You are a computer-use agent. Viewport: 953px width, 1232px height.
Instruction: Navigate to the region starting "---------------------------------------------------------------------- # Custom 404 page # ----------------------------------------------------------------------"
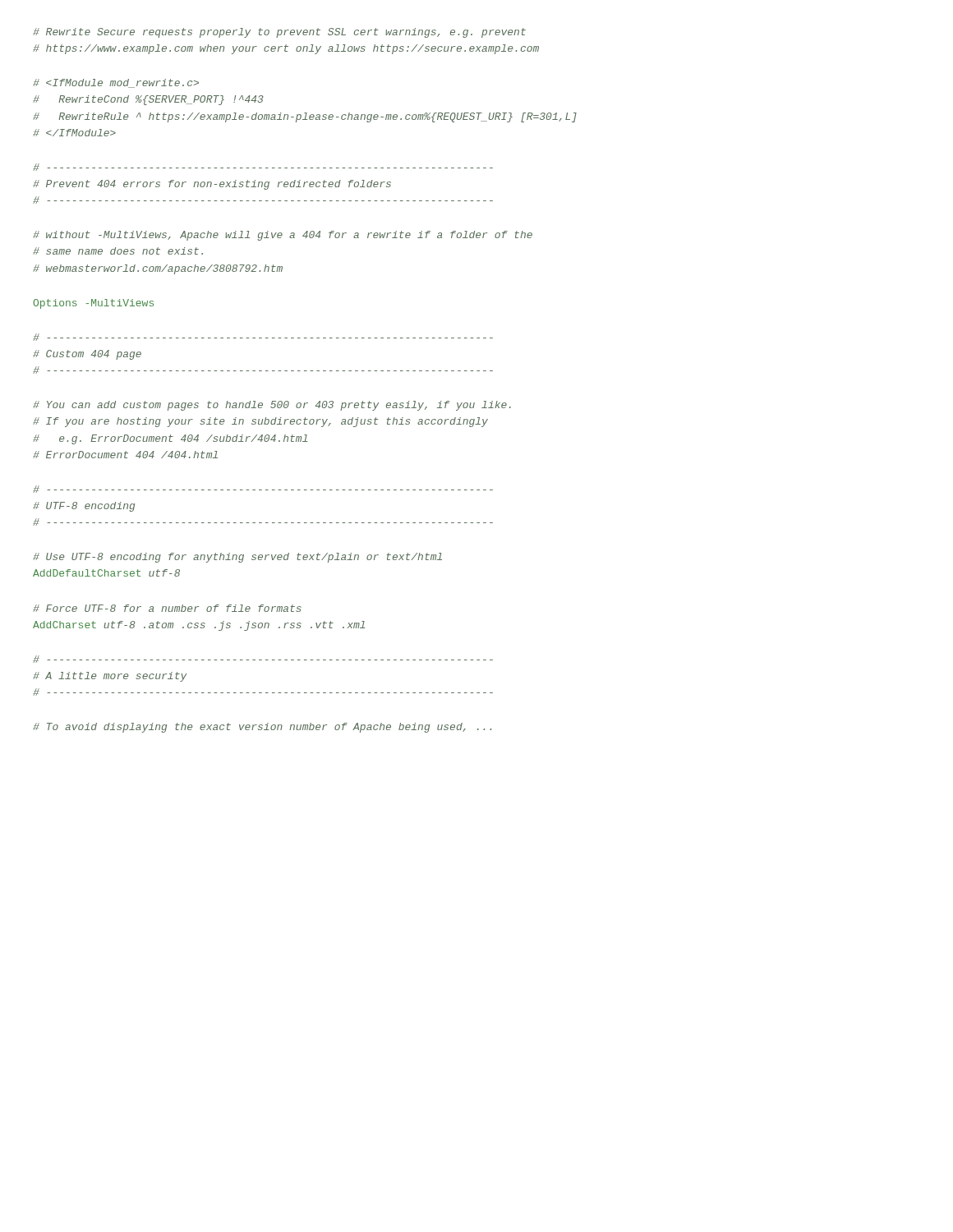263,337
